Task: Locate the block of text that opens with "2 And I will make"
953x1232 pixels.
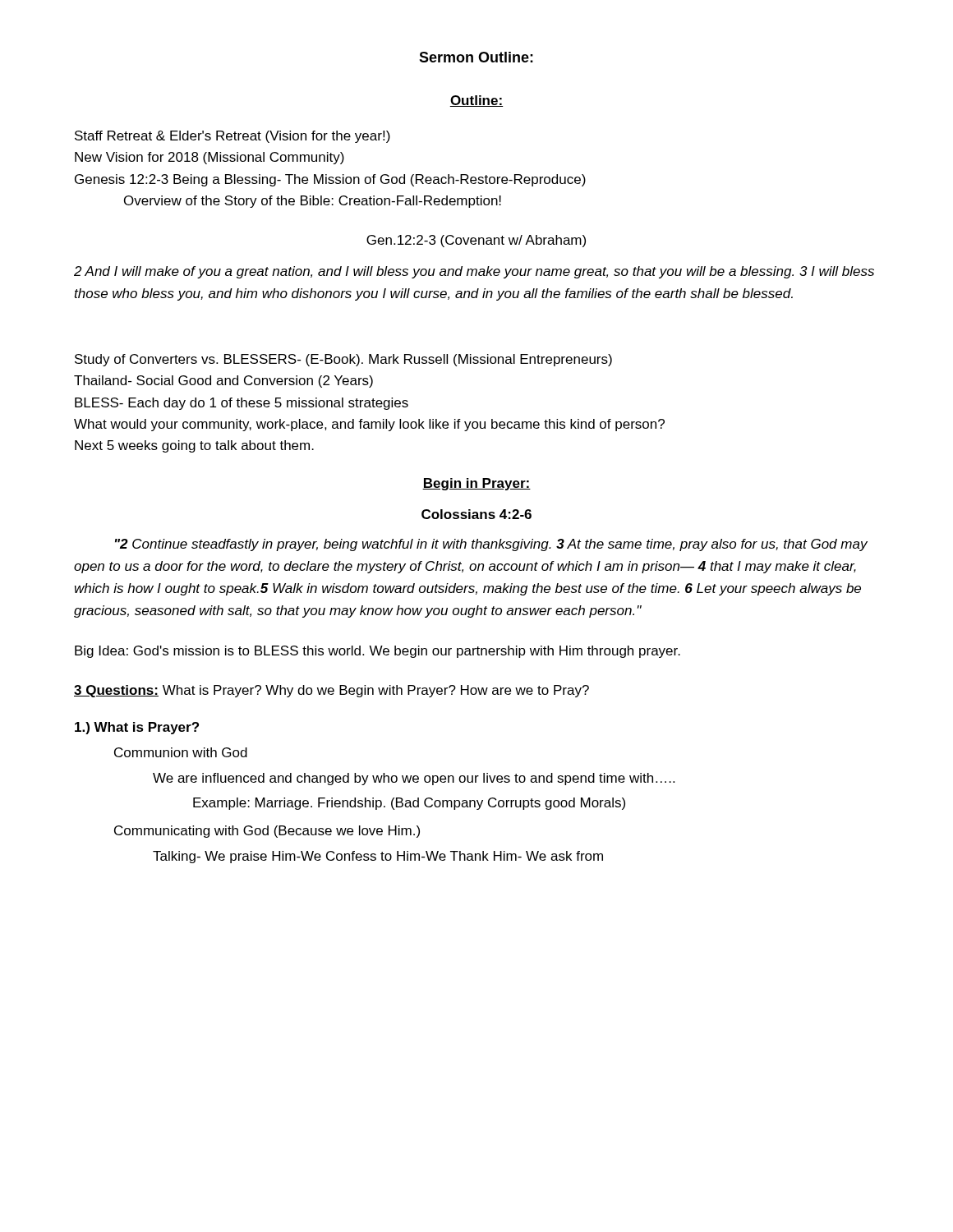Action: 474,282
